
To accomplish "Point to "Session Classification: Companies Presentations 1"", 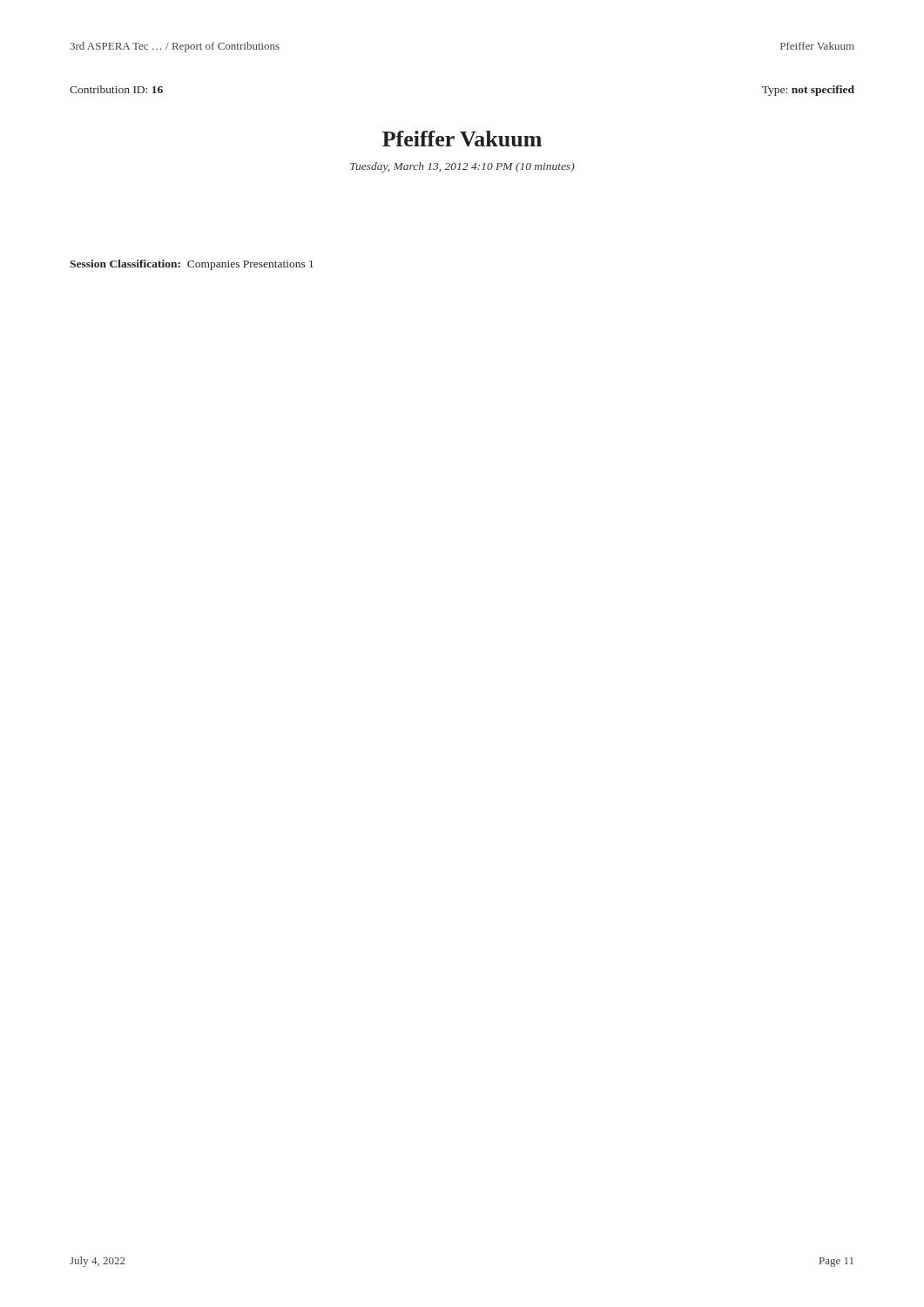I will coord(192,264).
